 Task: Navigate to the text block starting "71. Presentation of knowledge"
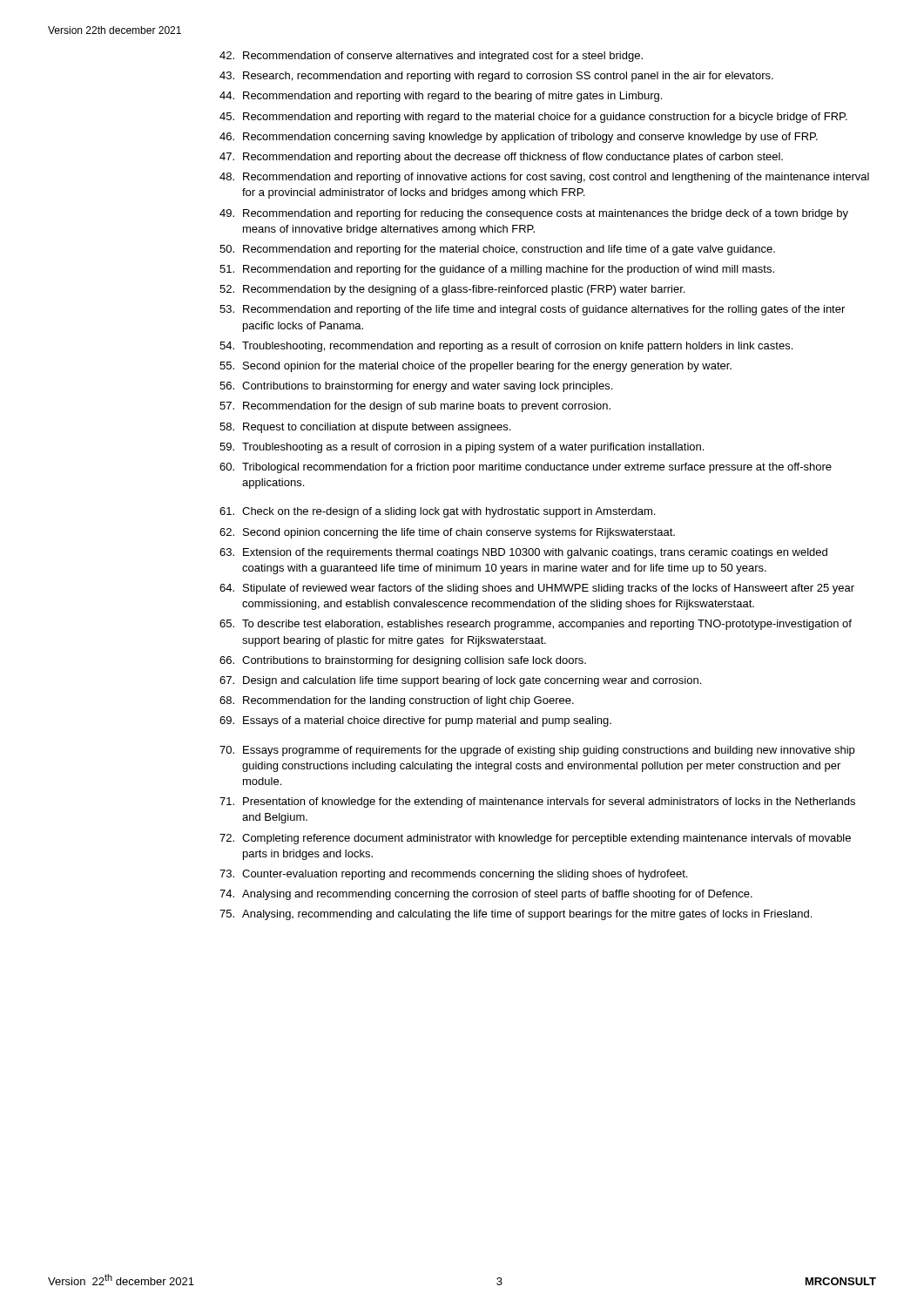[x=540, y=810]
